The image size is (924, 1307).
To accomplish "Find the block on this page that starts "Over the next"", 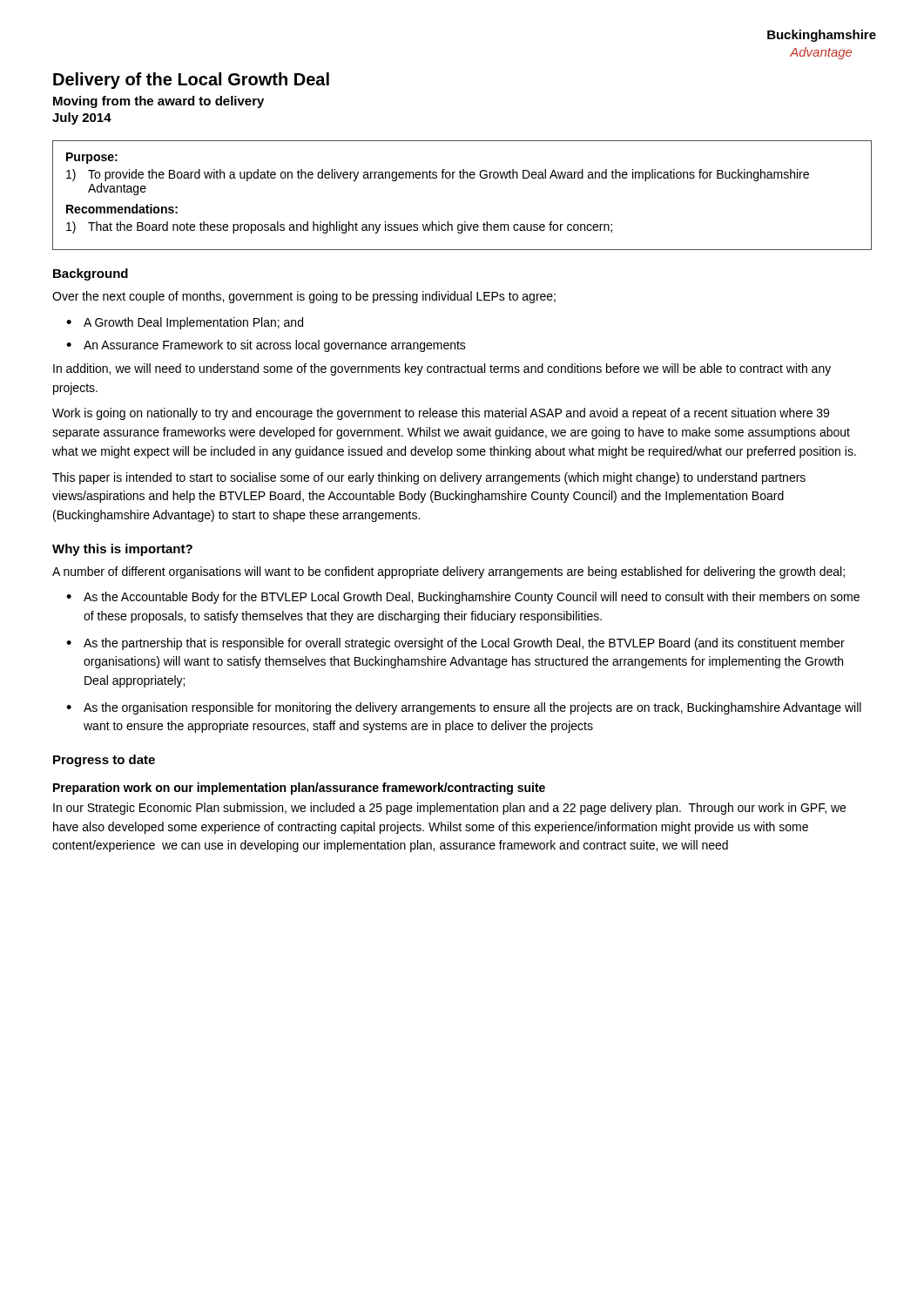I will 304,296.
